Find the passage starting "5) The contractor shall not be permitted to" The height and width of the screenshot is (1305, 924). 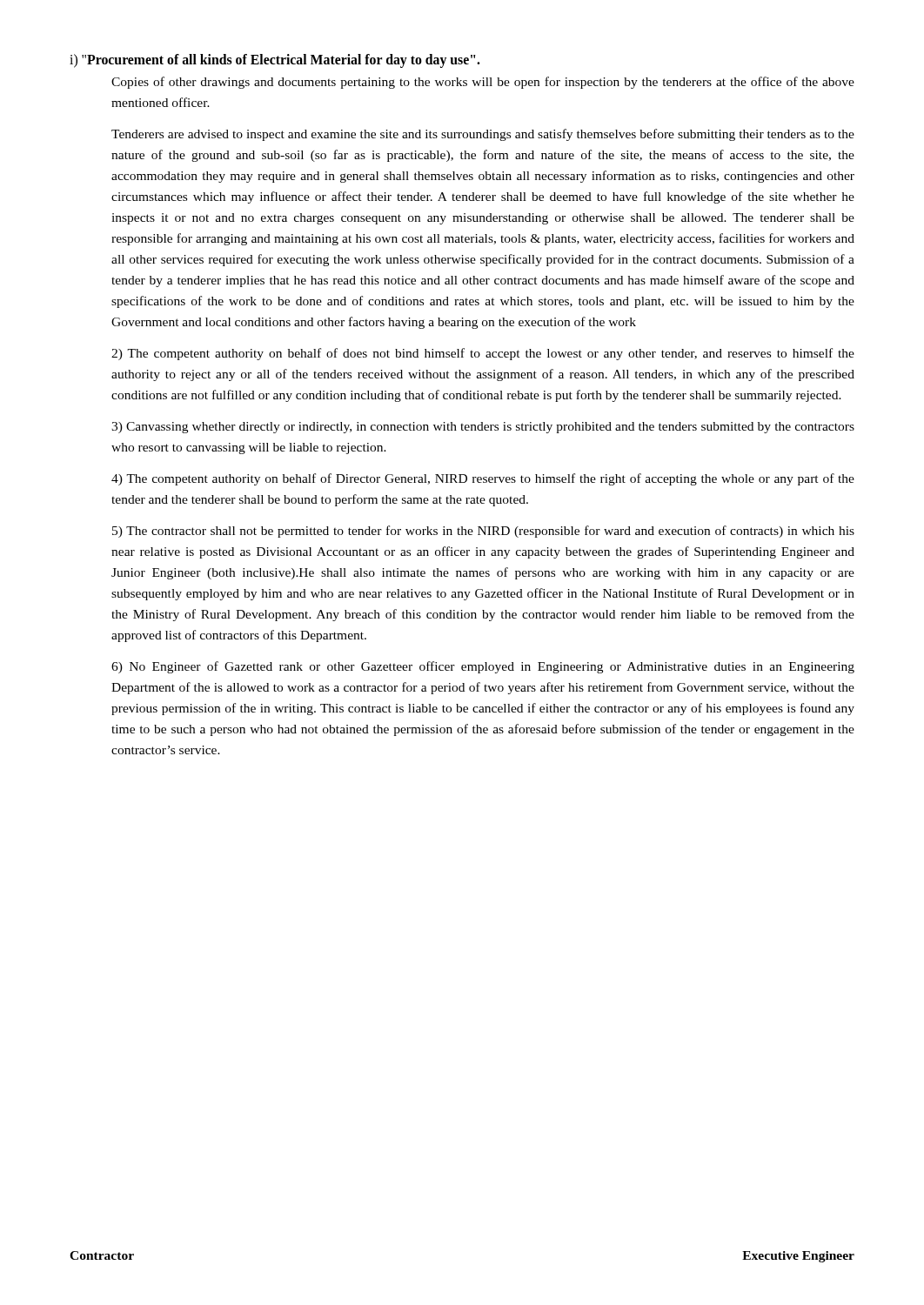point(483,583)
